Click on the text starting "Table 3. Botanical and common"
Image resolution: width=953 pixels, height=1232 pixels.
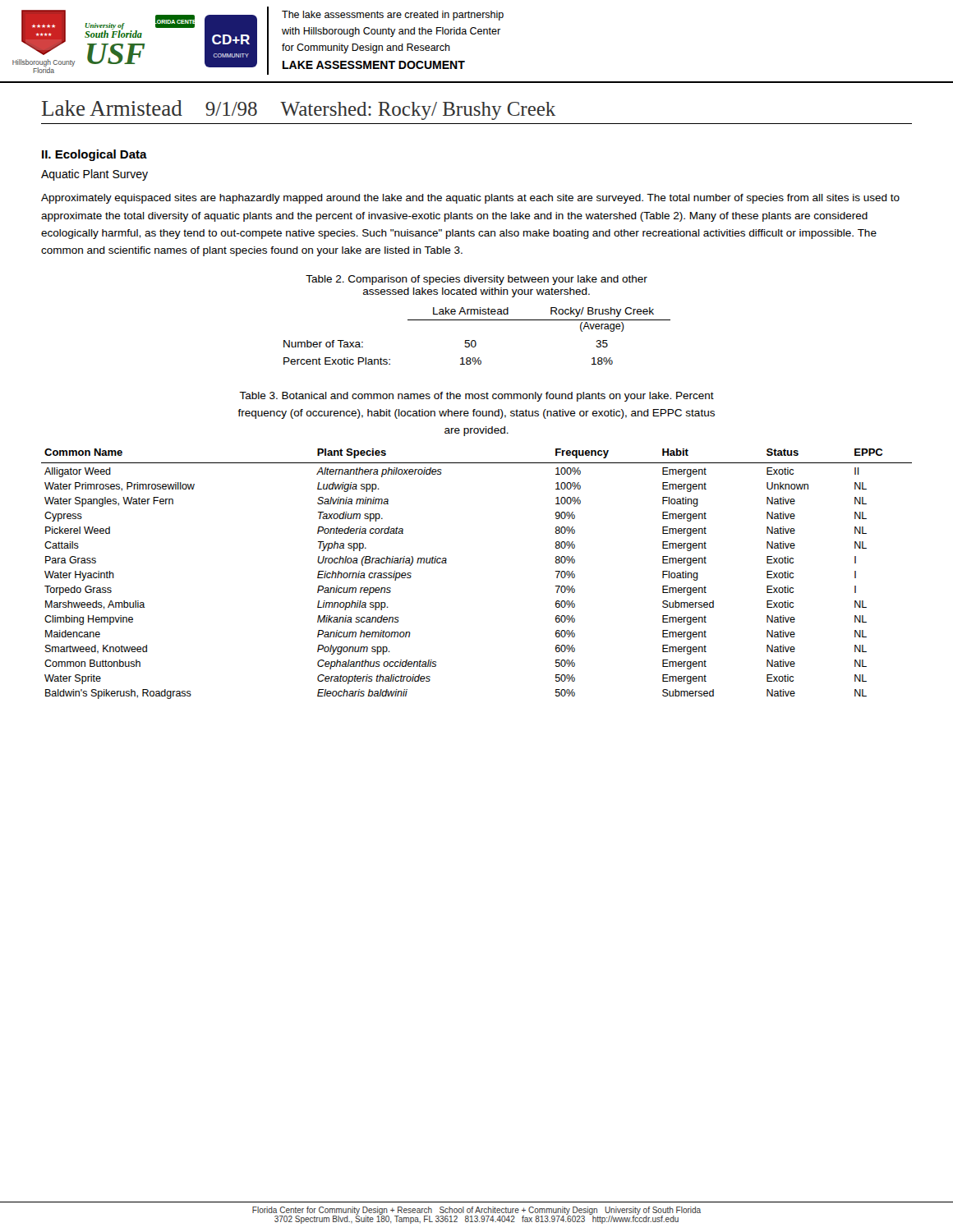pyautogui.click(x=476, y=412)
